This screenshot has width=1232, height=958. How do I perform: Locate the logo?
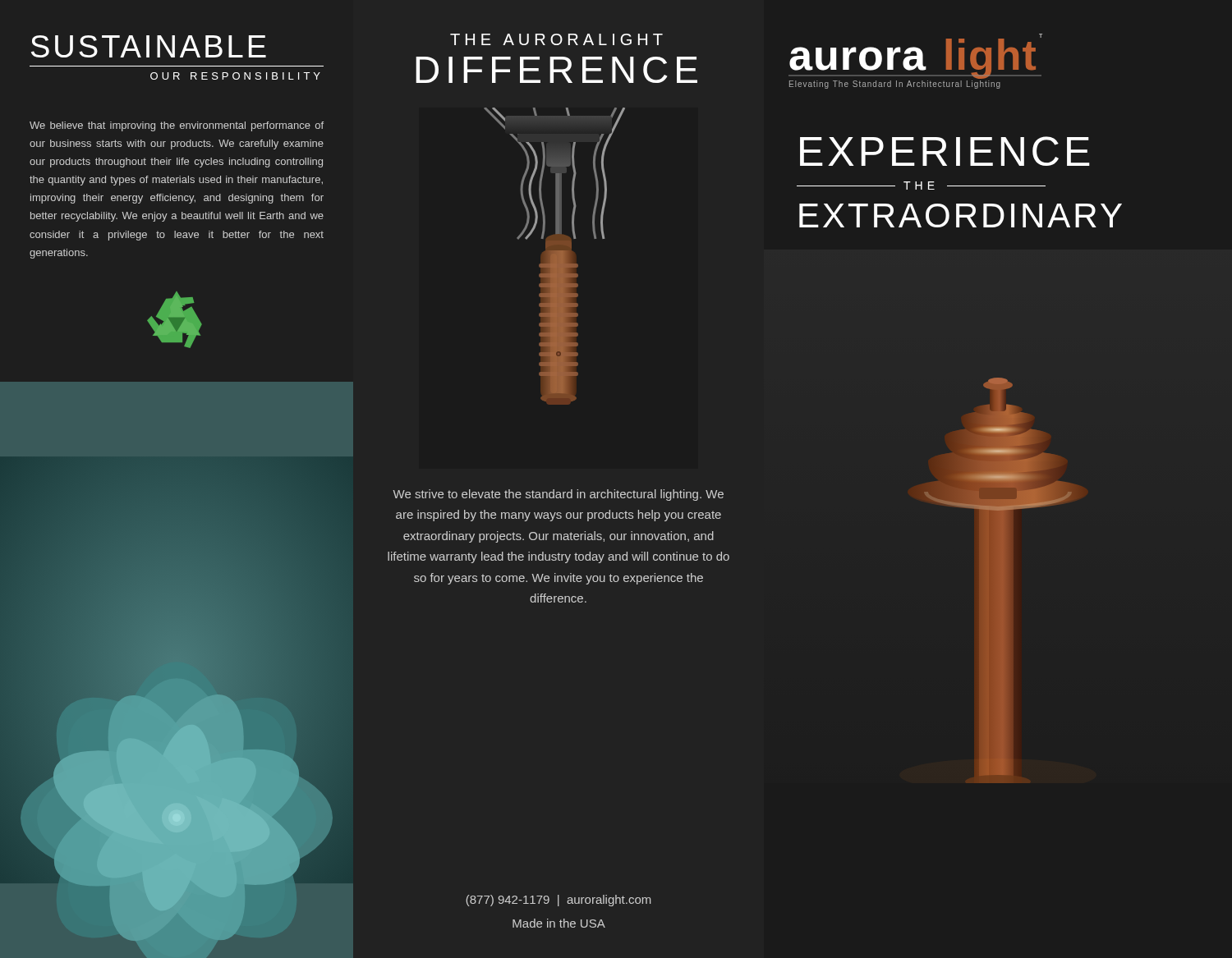coord(998,53)
